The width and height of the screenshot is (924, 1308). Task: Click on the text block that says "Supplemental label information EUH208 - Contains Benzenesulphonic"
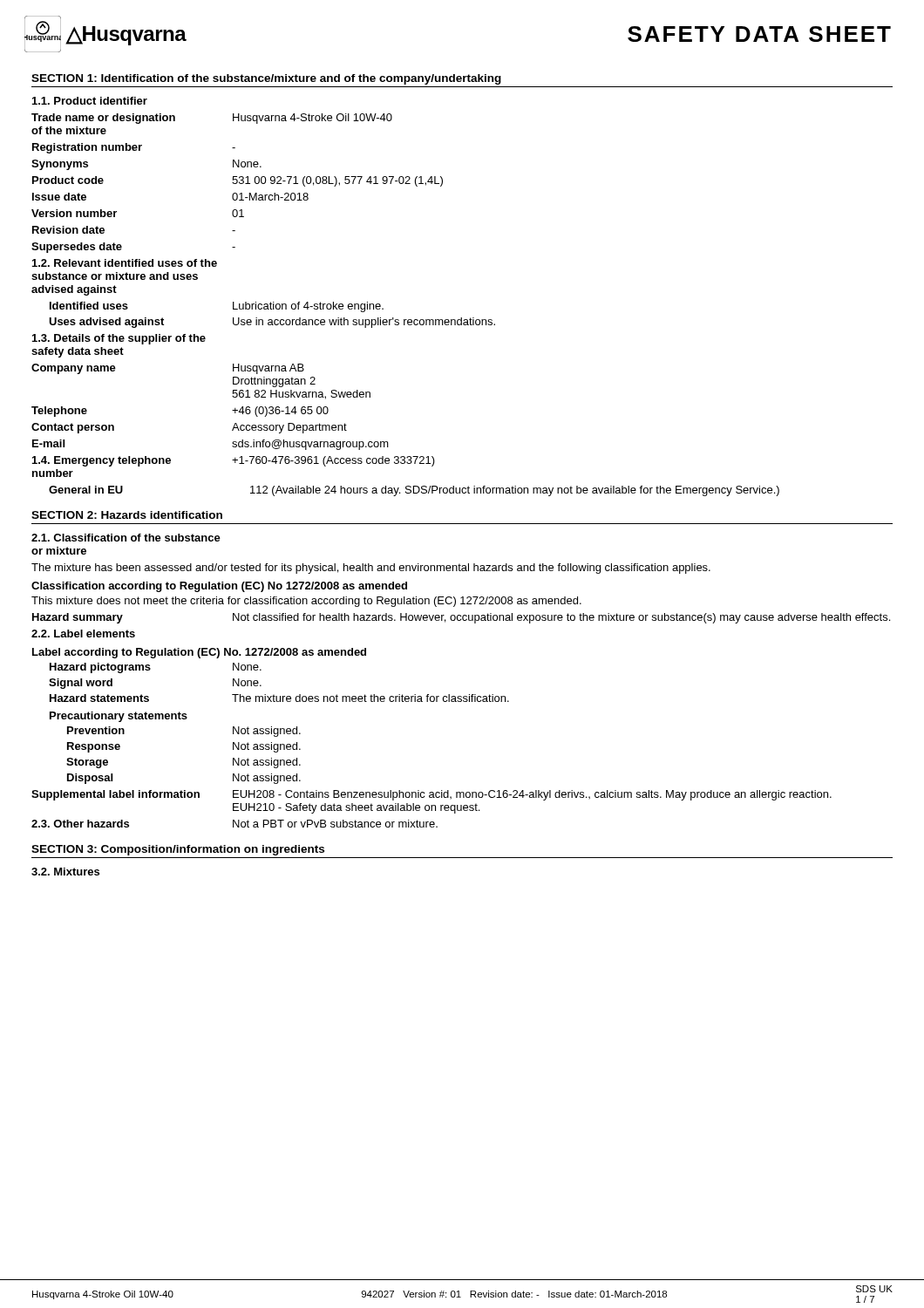point(462,800)
